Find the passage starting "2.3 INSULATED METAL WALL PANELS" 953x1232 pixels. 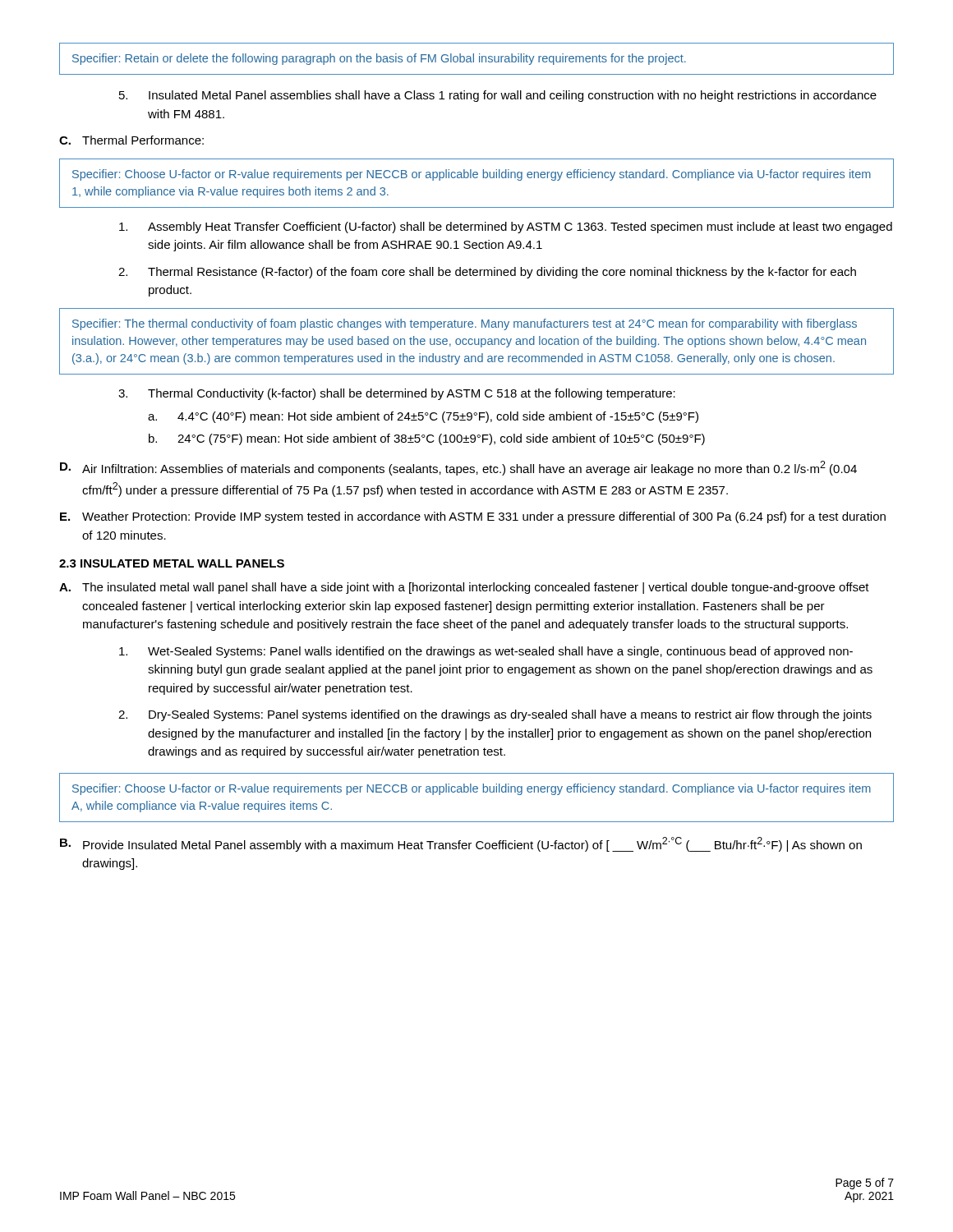click(x=172, y=563)
